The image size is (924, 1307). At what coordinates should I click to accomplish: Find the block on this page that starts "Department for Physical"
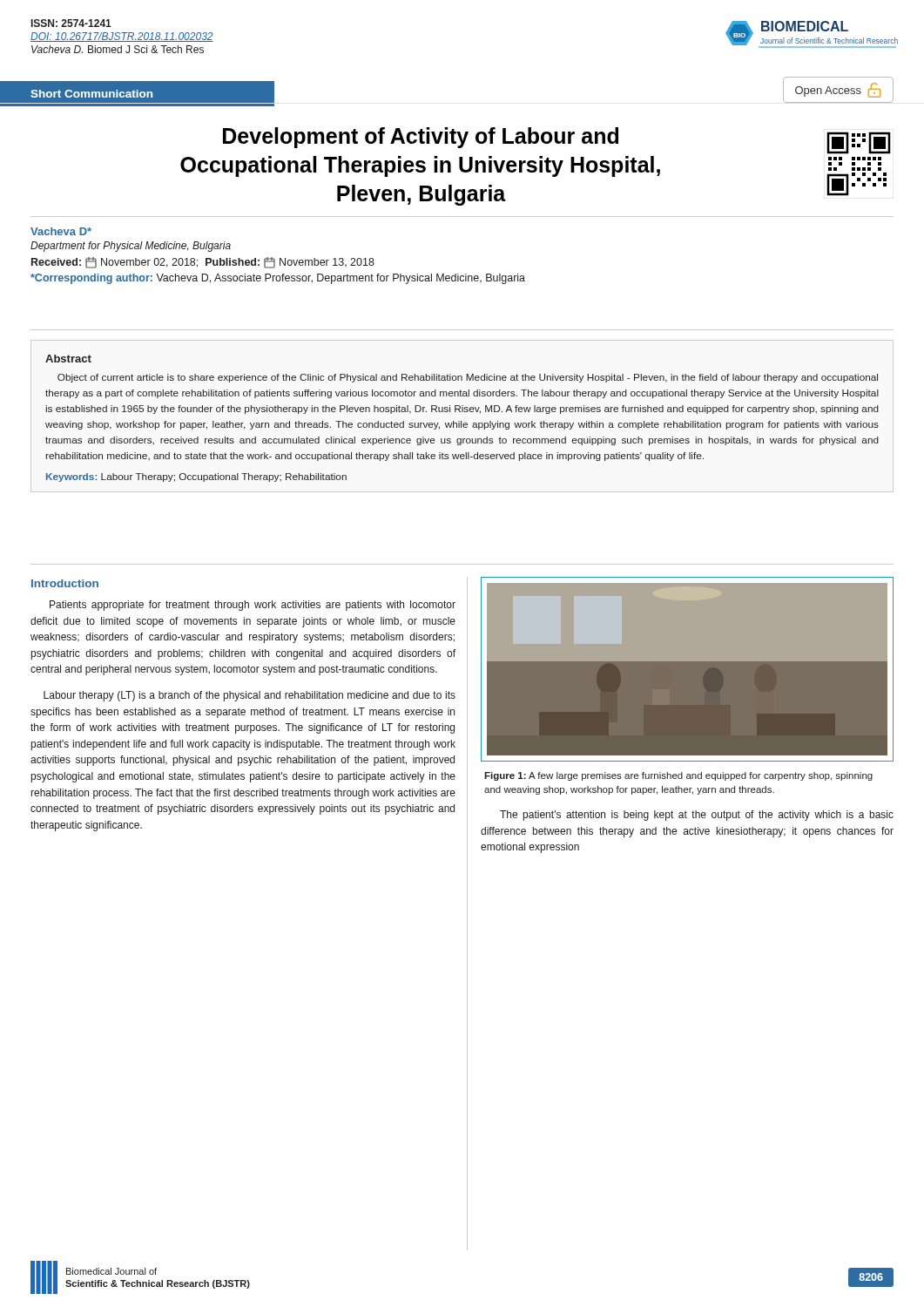click(x=131, y=246)
